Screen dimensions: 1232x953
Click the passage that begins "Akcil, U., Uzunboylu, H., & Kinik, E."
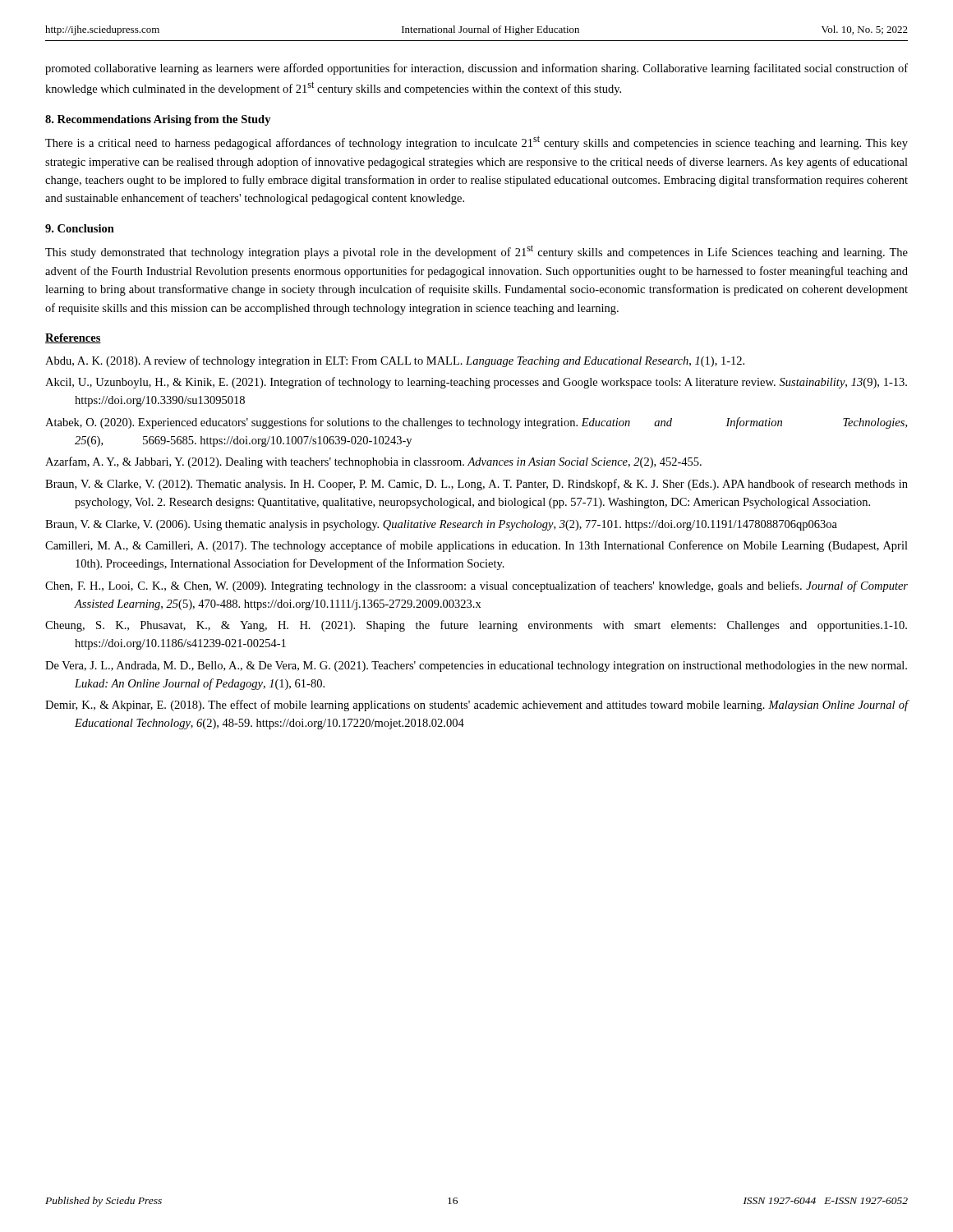point(476,391)
